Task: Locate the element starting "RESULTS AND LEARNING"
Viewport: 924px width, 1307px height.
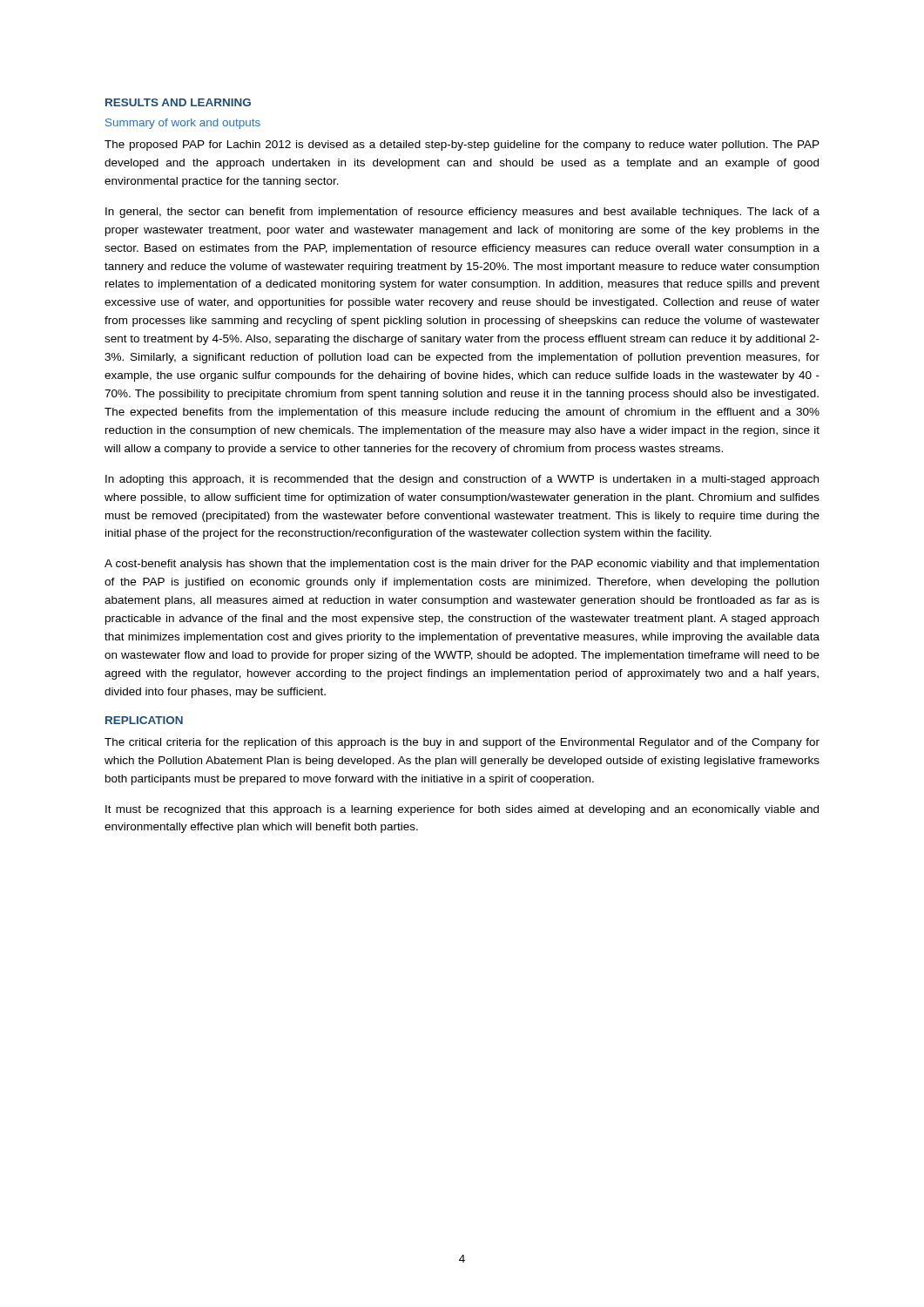Action: [x=178, y=102]
